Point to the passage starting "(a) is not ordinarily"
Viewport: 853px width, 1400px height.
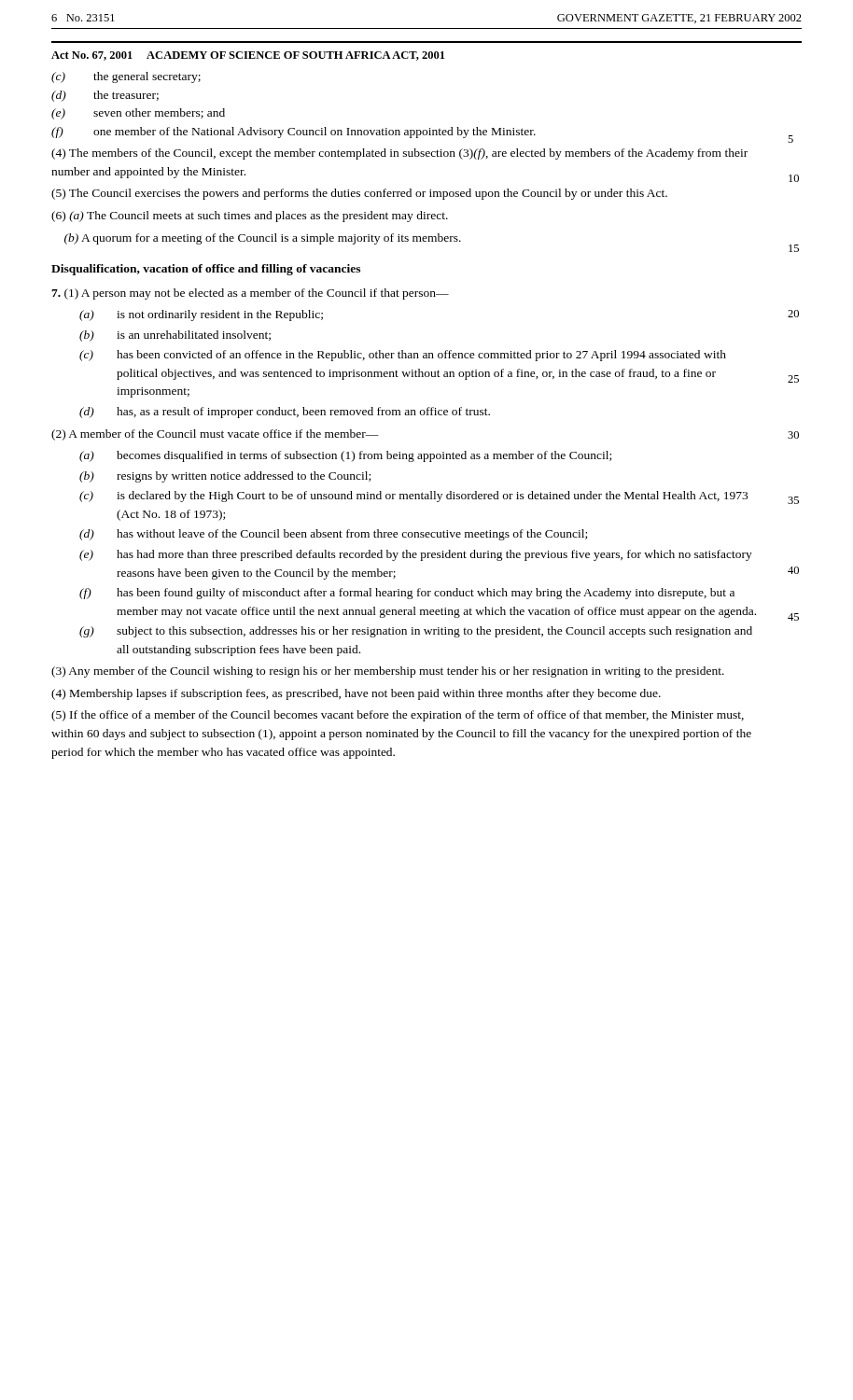pyautogui.click(x=202, y=315)
